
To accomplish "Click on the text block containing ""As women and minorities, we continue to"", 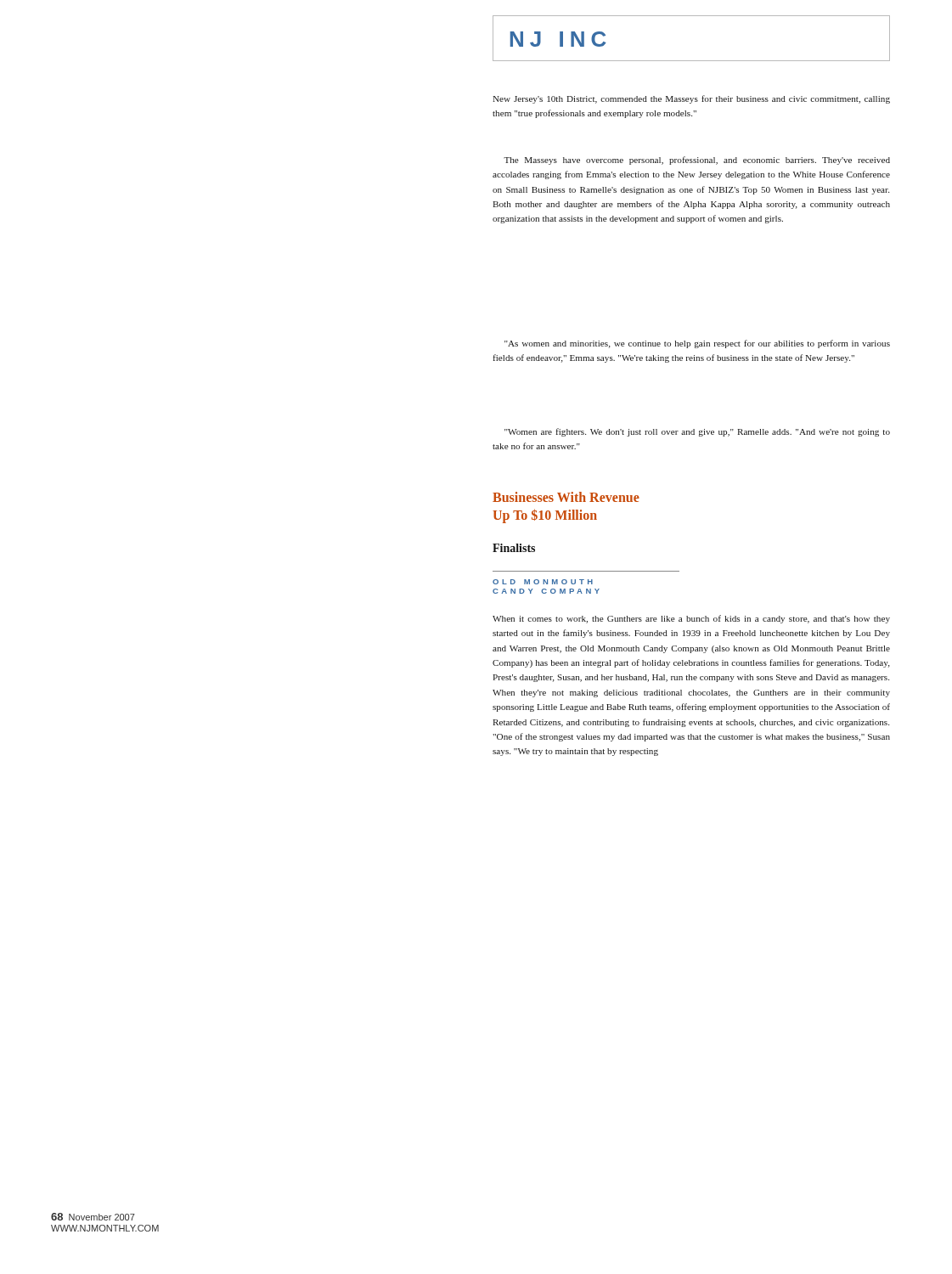I will [x=691, y=351].
